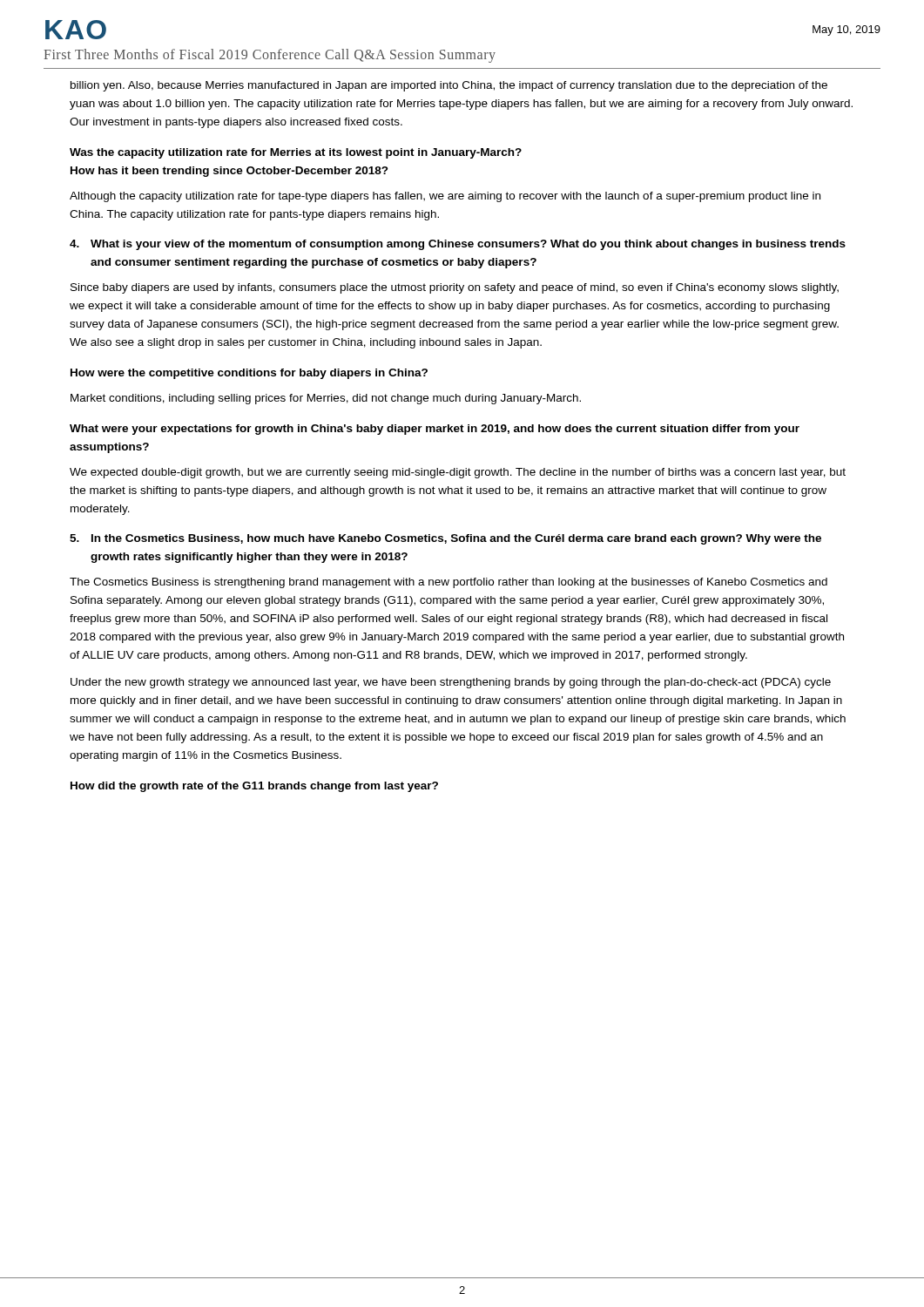
Task: Click on the passage starting "Was the capacity utilization rate for Merries"
Action: (296, 161)
